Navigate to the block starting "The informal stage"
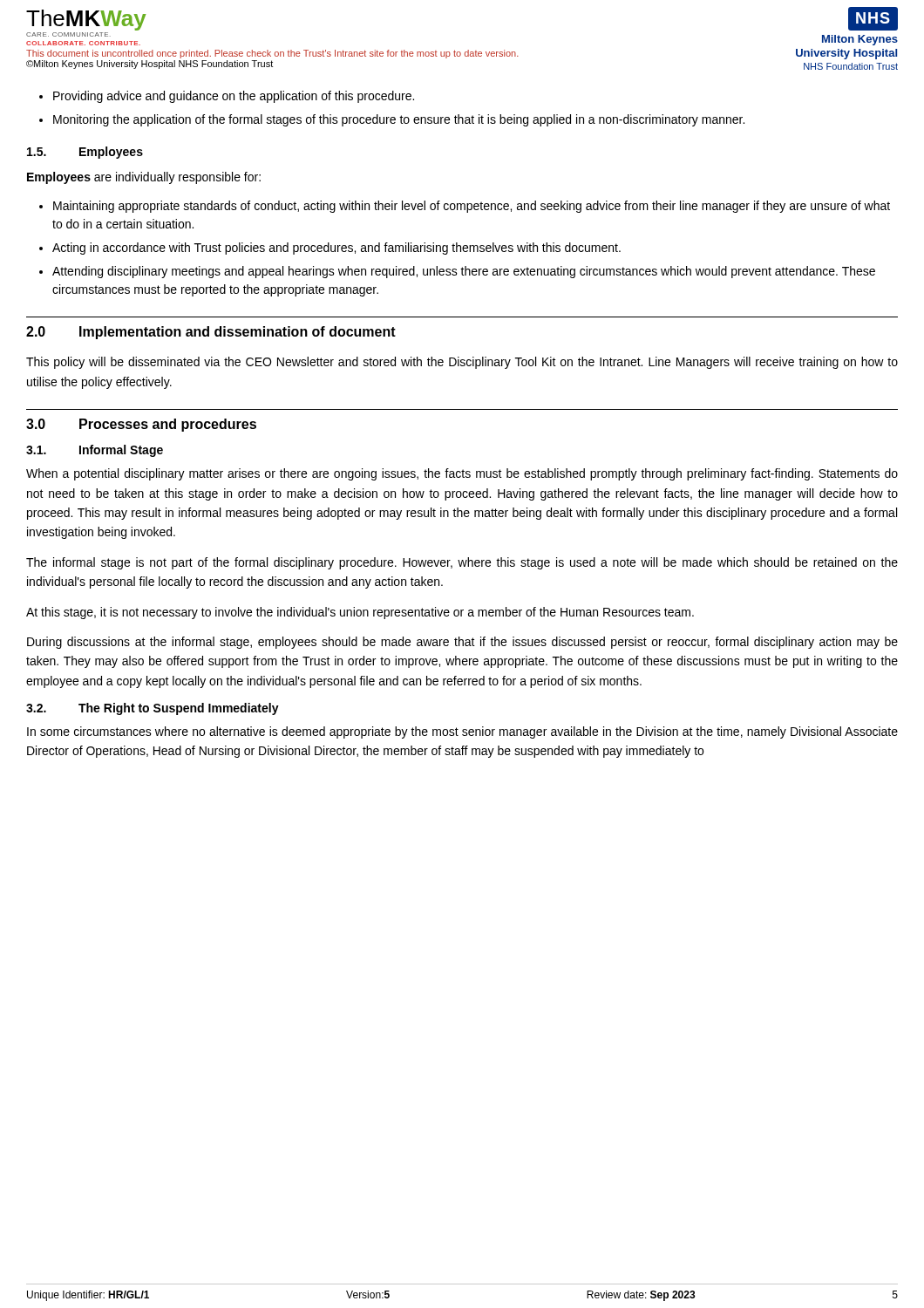Screen dimensions: 1308x924 tap(462, 572)
